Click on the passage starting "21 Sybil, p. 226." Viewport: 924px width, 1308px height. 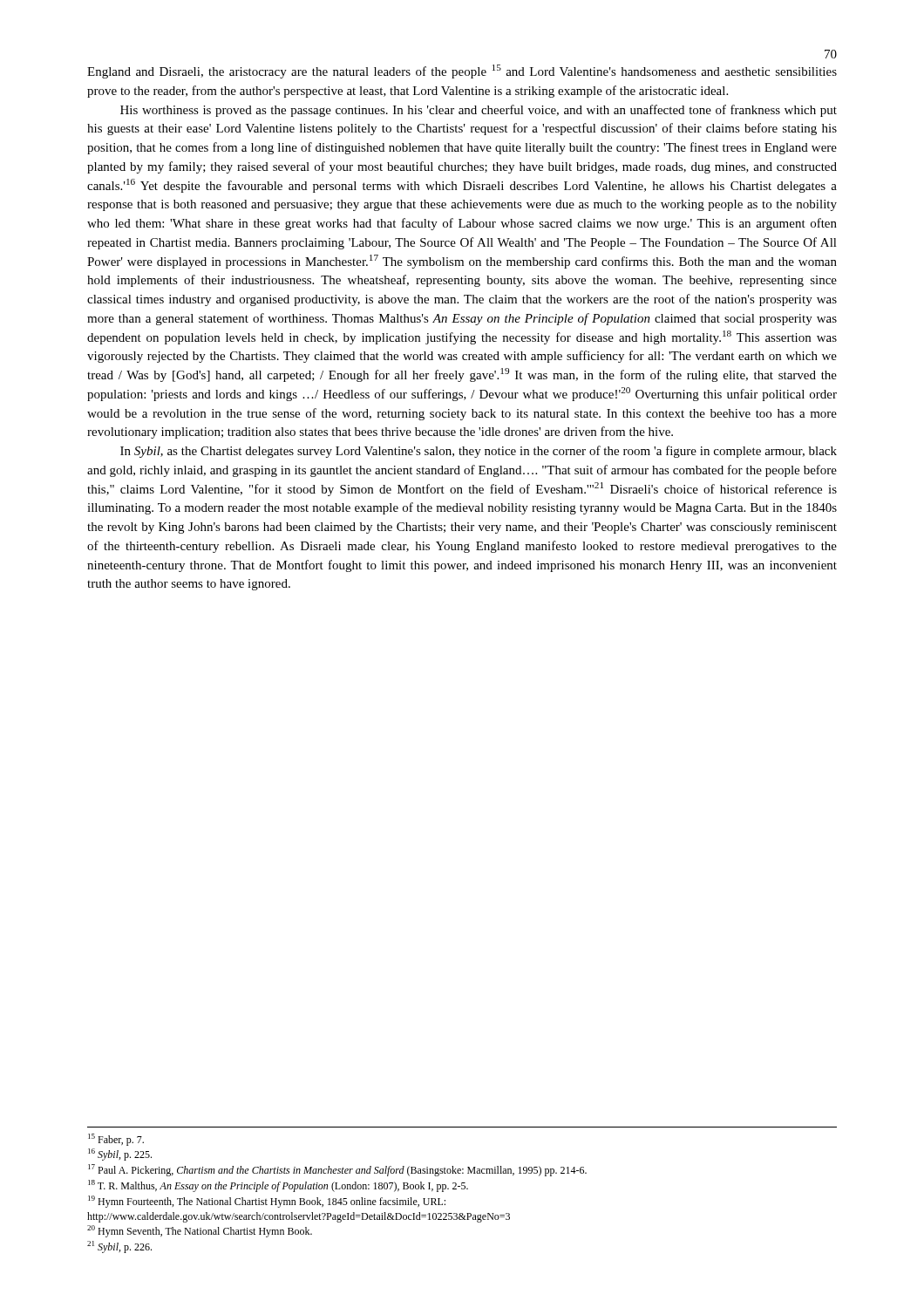[x=120, y=1247]
